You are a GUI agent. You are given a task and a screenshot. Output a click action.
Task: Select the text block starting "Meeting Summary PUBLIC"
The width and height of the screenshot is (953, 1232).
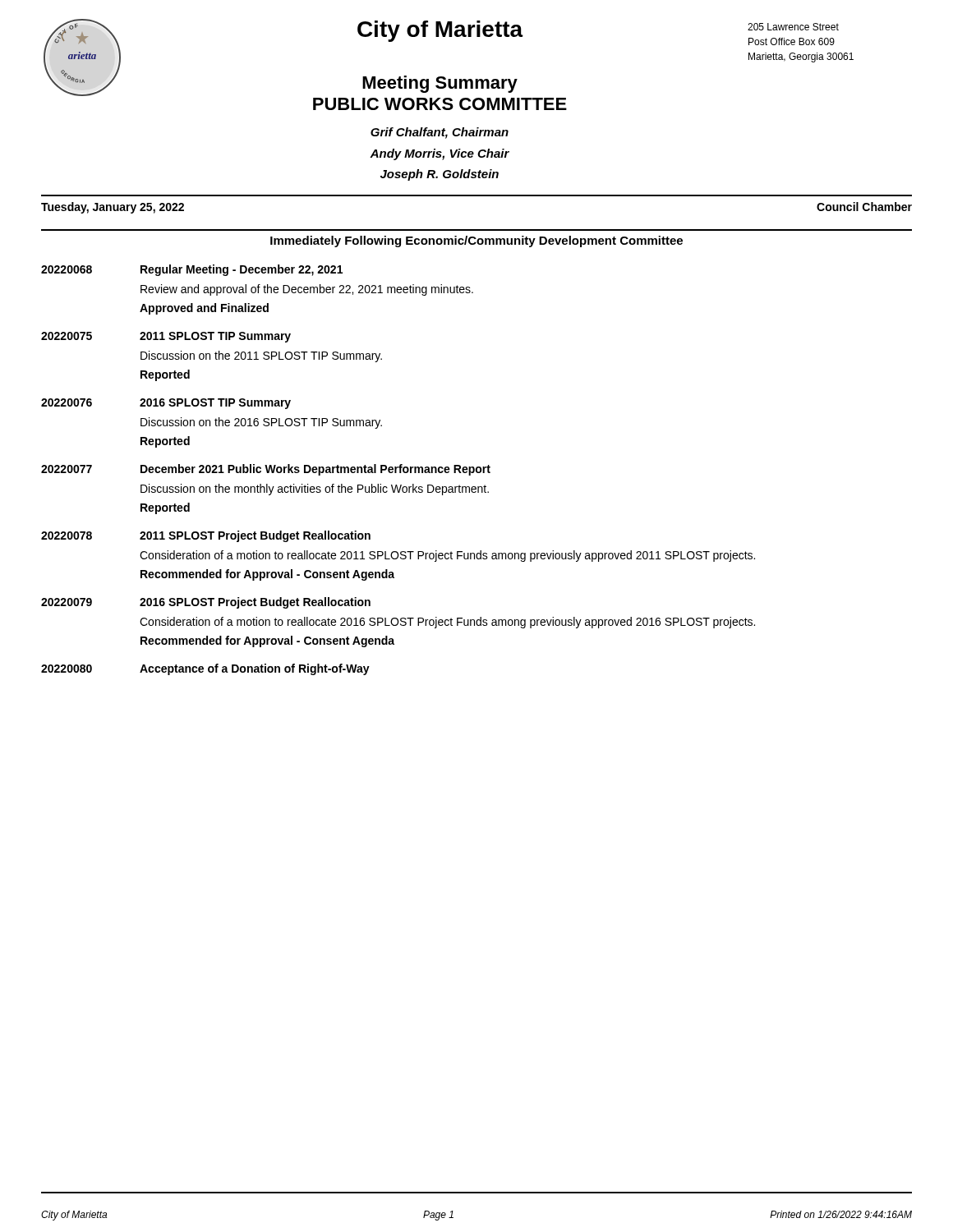(440, 93)
